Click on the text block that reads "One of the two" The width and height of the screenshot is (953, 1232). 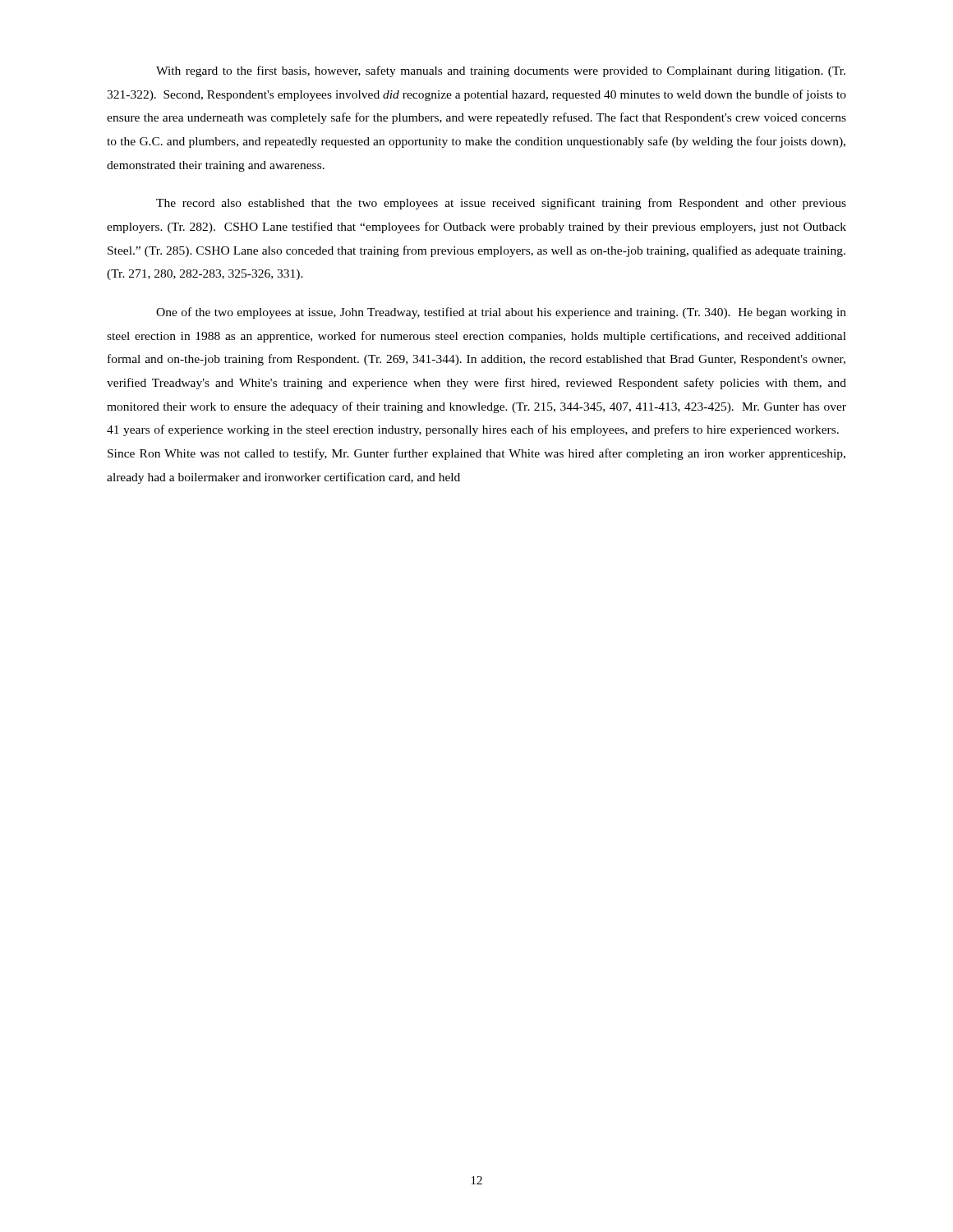point(476,394)
